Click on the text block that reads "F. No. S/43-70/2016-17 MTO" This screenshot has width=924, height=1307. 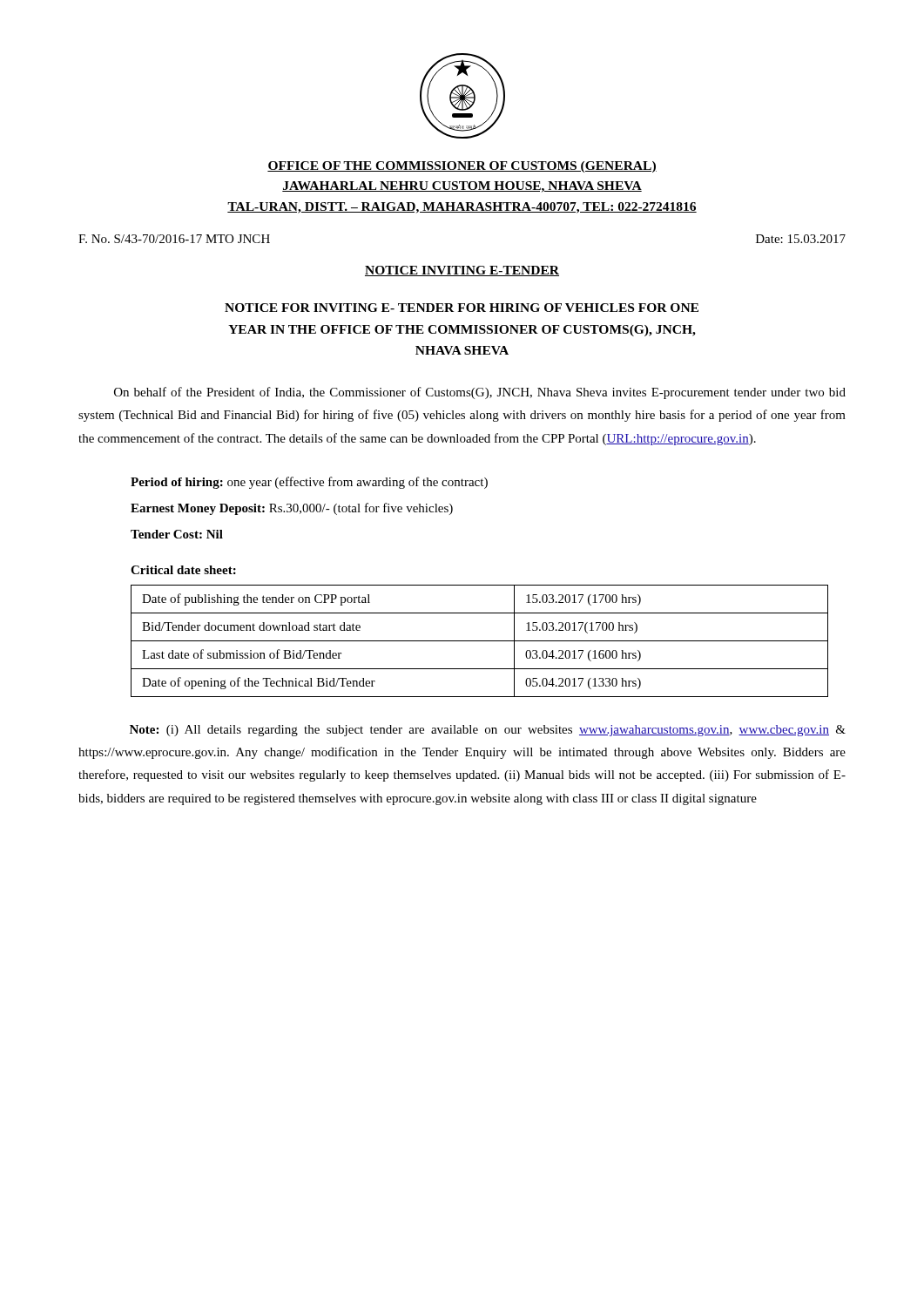(174, 239)
